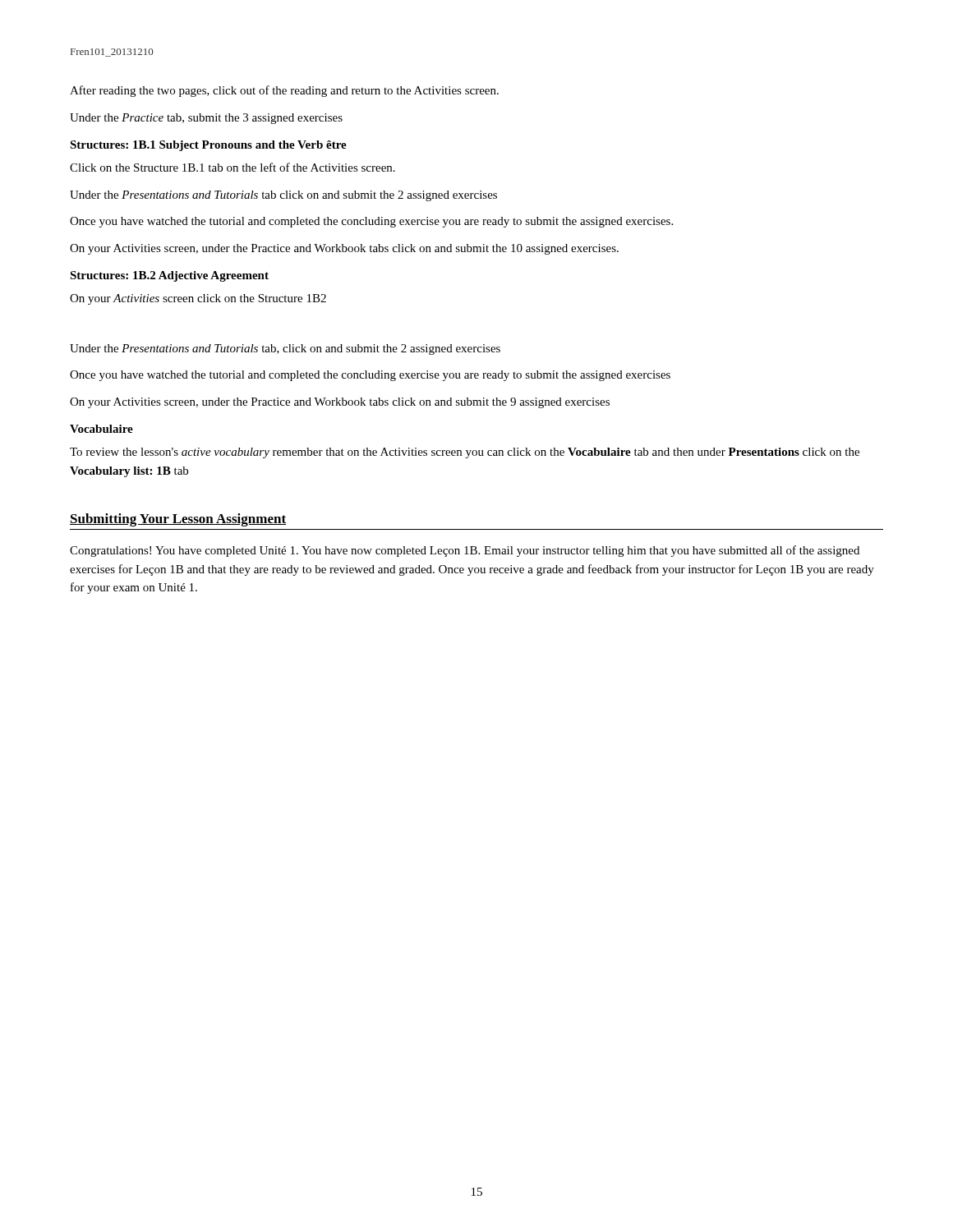Click on the section header that says "Submitting Your Lesson Assignment"
The width and height of the screenshot is (953, 1232).
pyautogui.click(x=476, y=520)
